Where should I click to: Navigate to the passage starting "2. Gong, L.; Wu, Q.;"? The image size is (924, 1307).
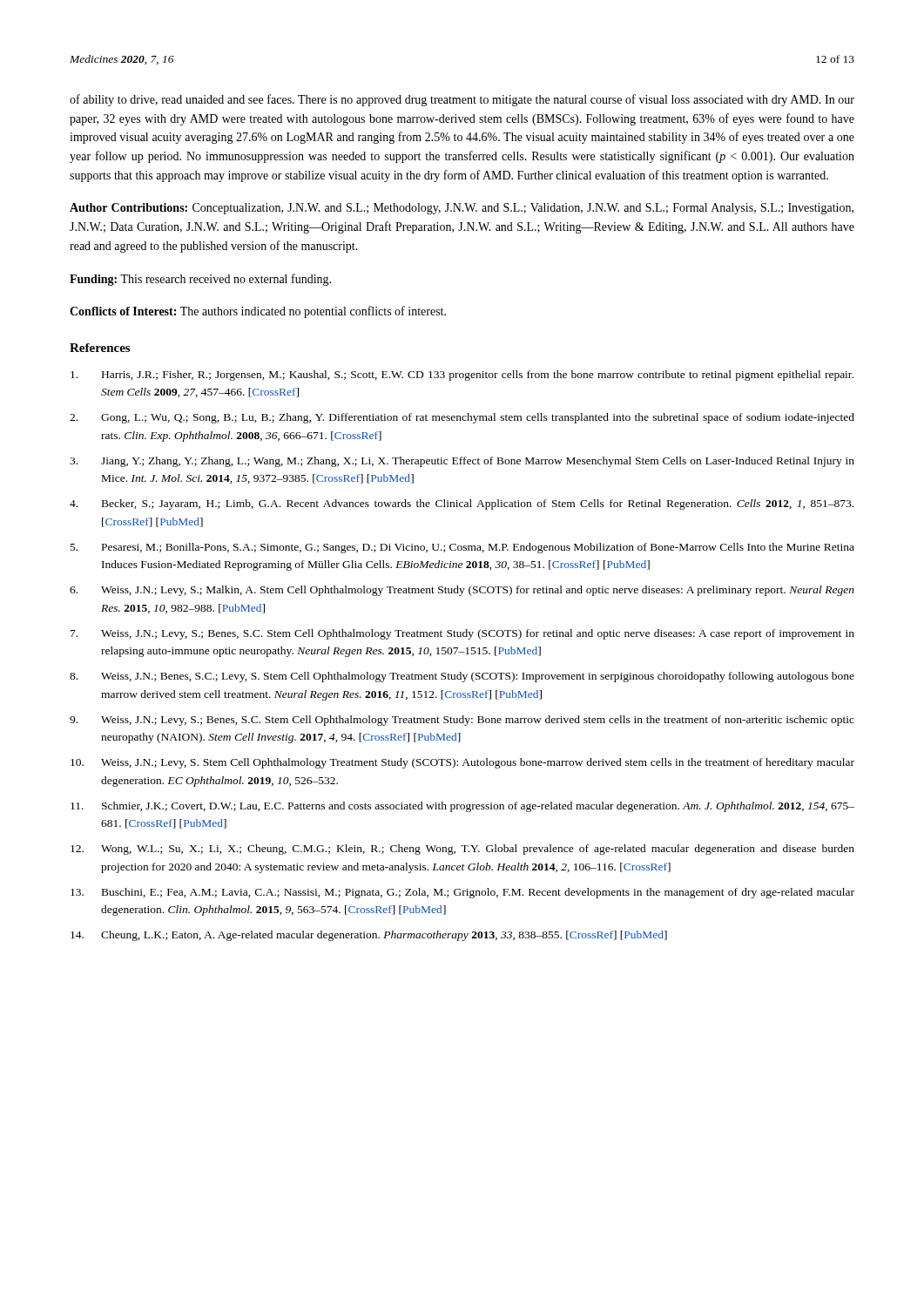click(x=462, y=427)
